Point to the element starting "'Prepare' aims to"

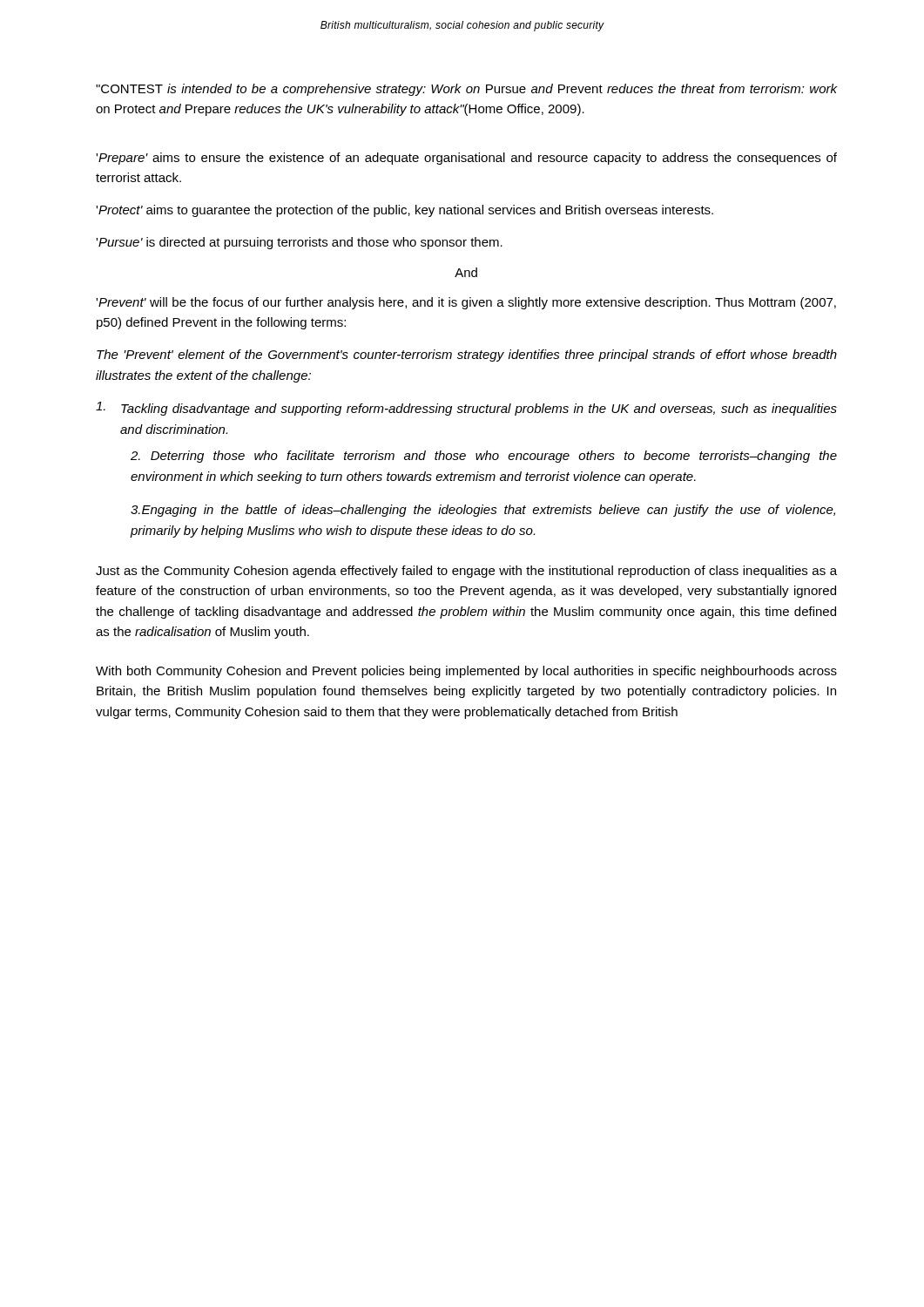click(x=466, y=167)
